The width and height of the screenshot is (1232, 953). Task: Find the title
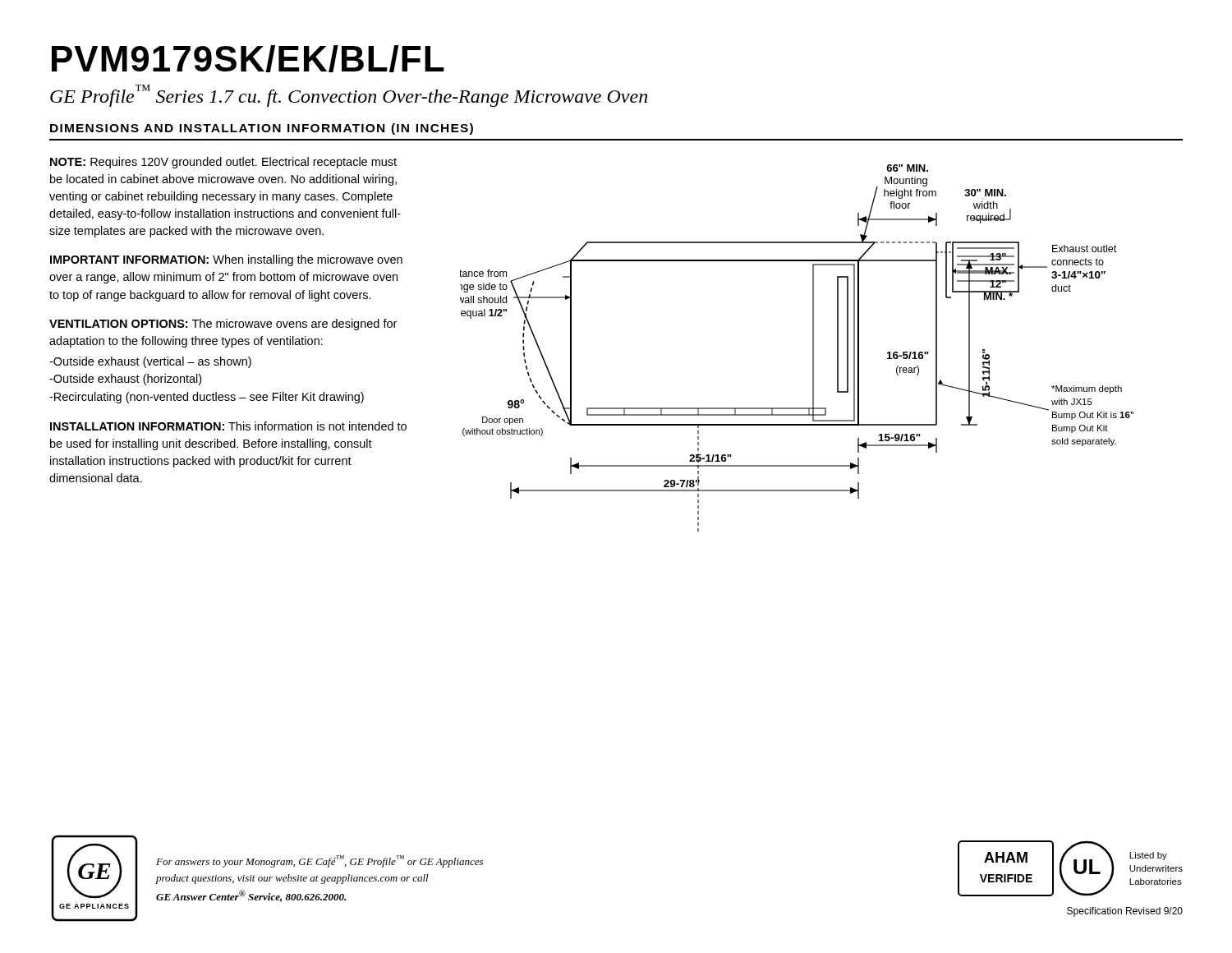click(x=247, y=59)
